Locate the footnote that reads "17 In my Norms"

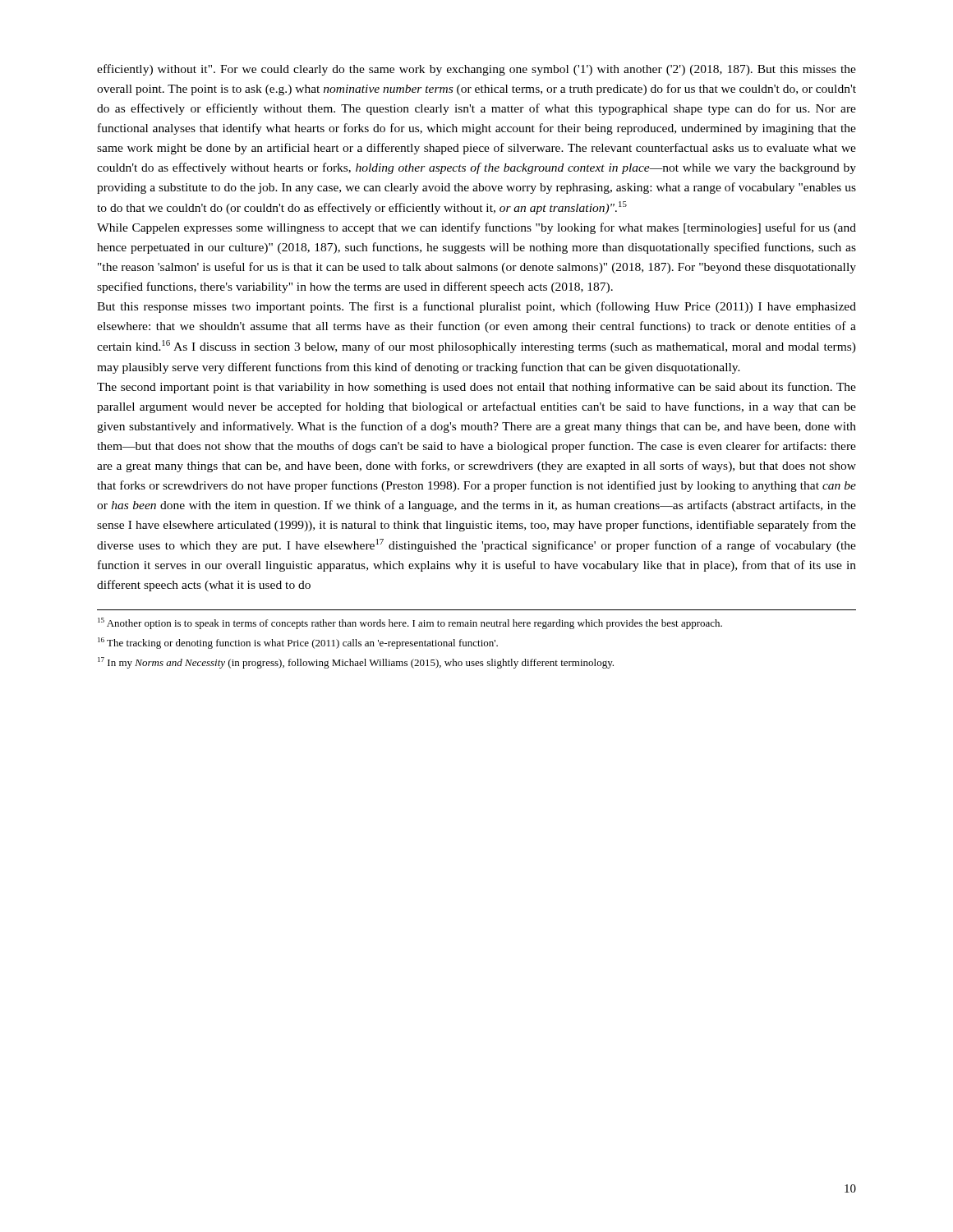(x=356, y=662)
